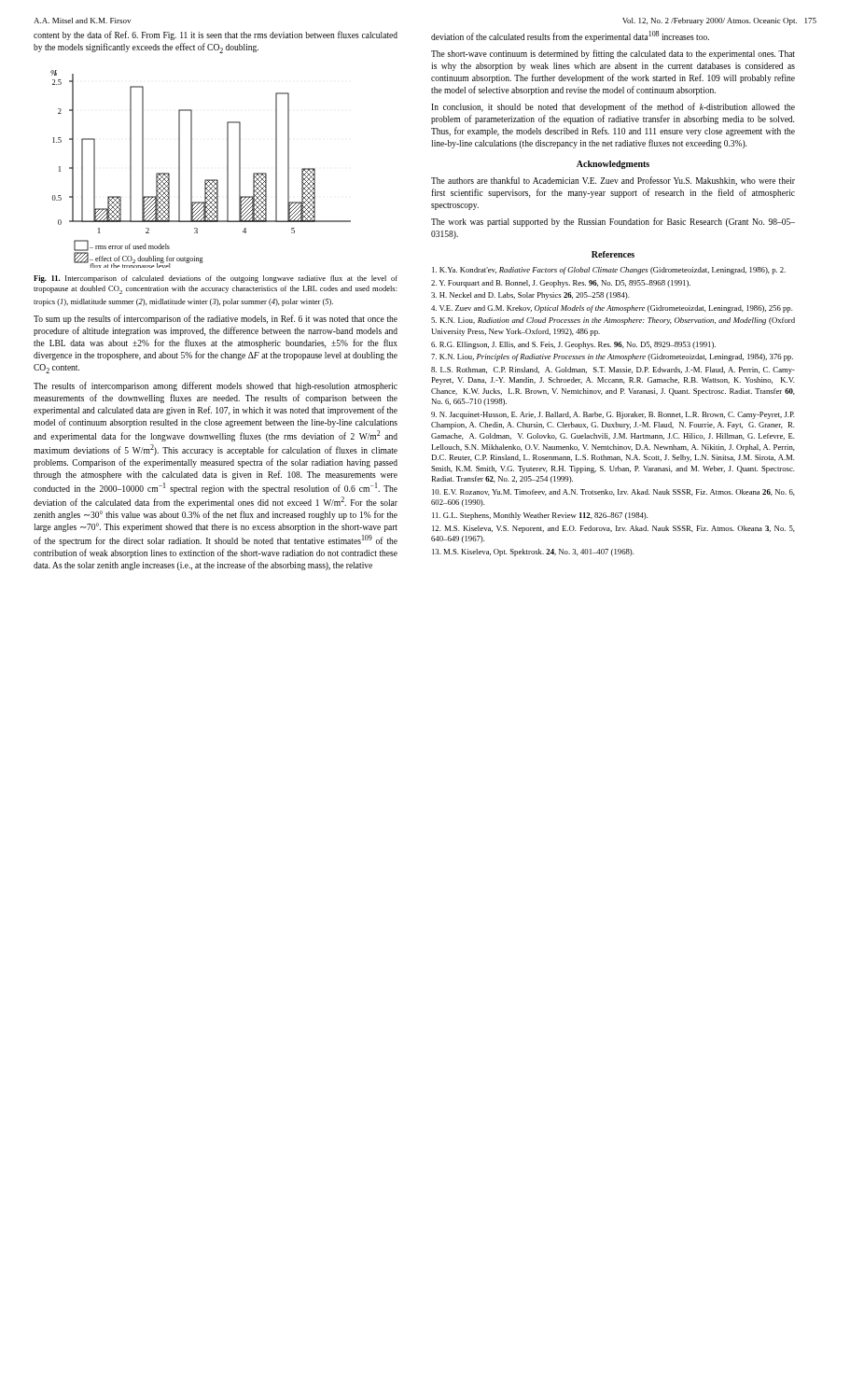Locate the list item with the text "2. Y. Fourquart and"
Image resolution: width=850 pixels, height=1400 pixels.
click(561, 283)
